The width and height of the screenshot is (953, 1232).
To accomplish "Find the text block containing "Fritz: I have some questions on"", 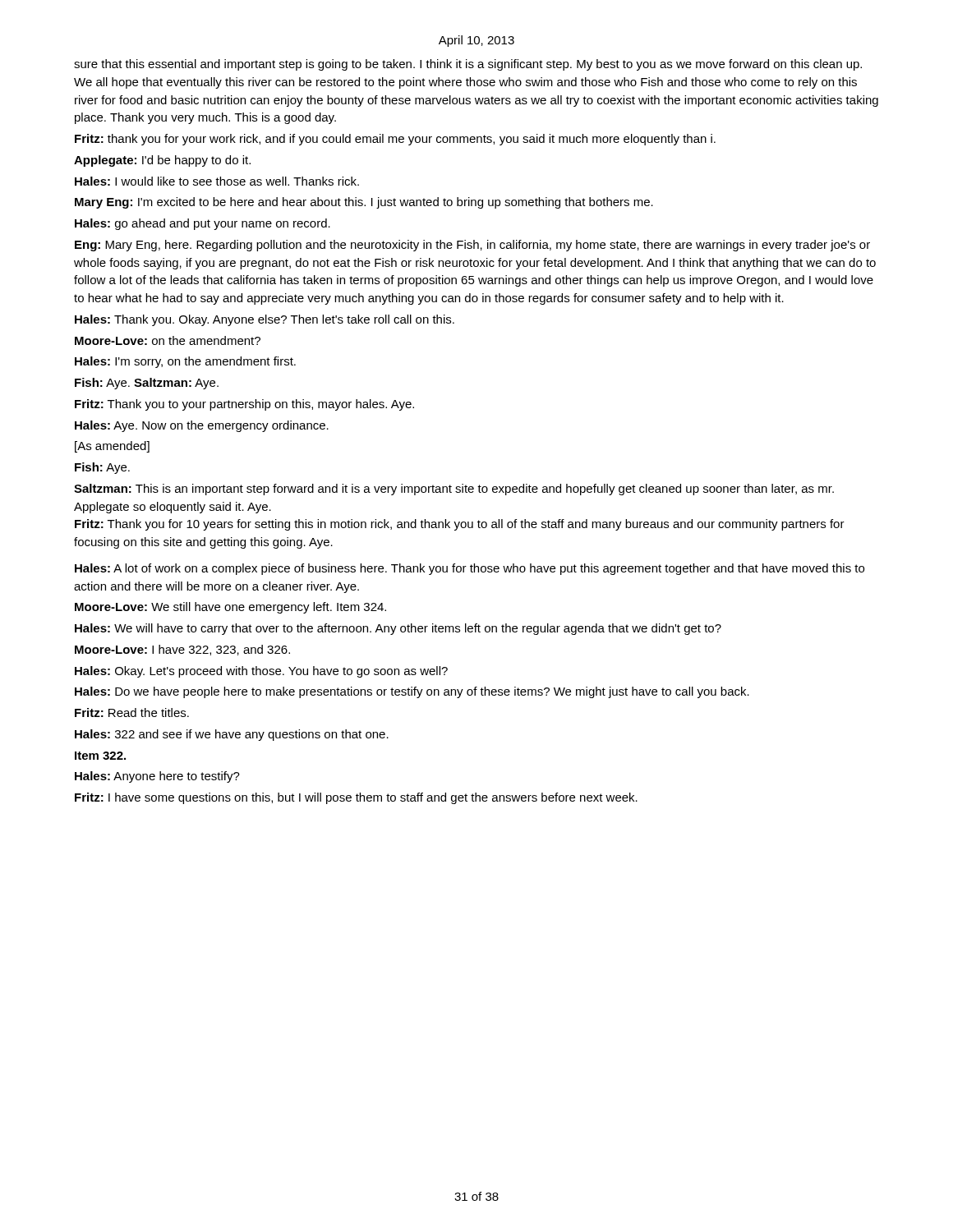I will pos(476,797).
